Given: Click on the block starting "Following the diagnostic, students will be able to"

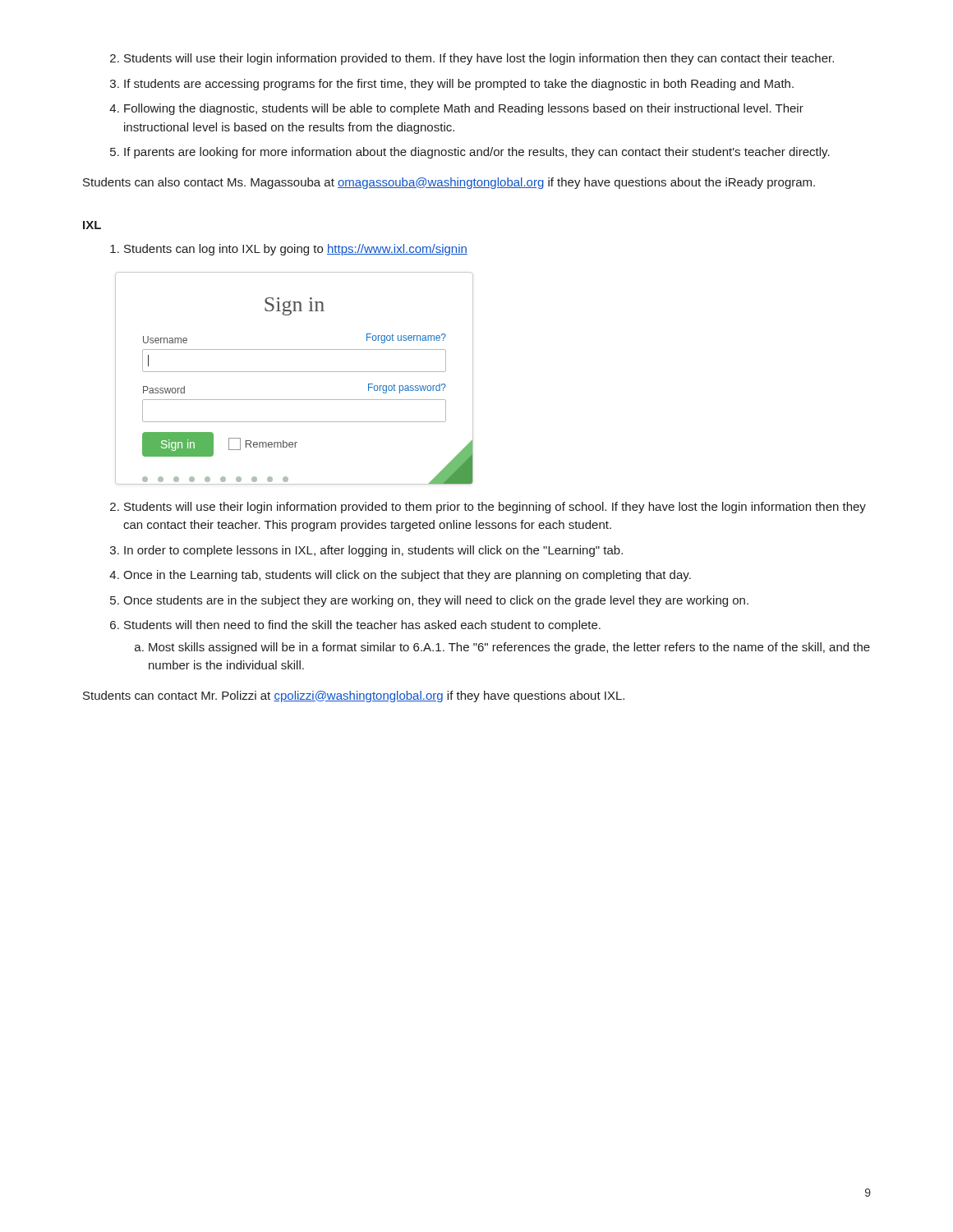Looking at the screenshot, I should tap(497, 118).
